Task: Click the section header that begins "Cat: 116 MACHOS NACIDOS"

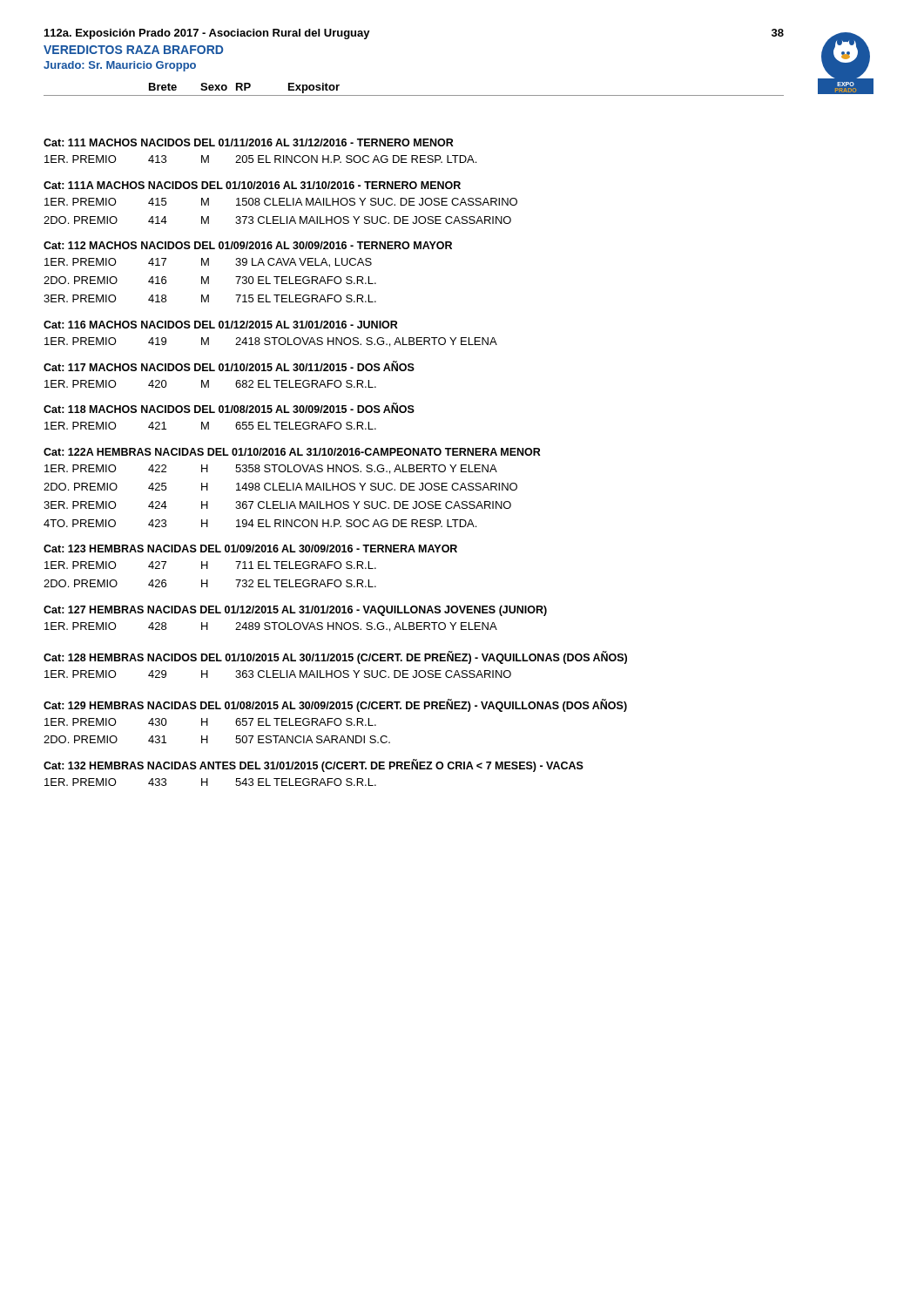Action: tap(221, 325)
